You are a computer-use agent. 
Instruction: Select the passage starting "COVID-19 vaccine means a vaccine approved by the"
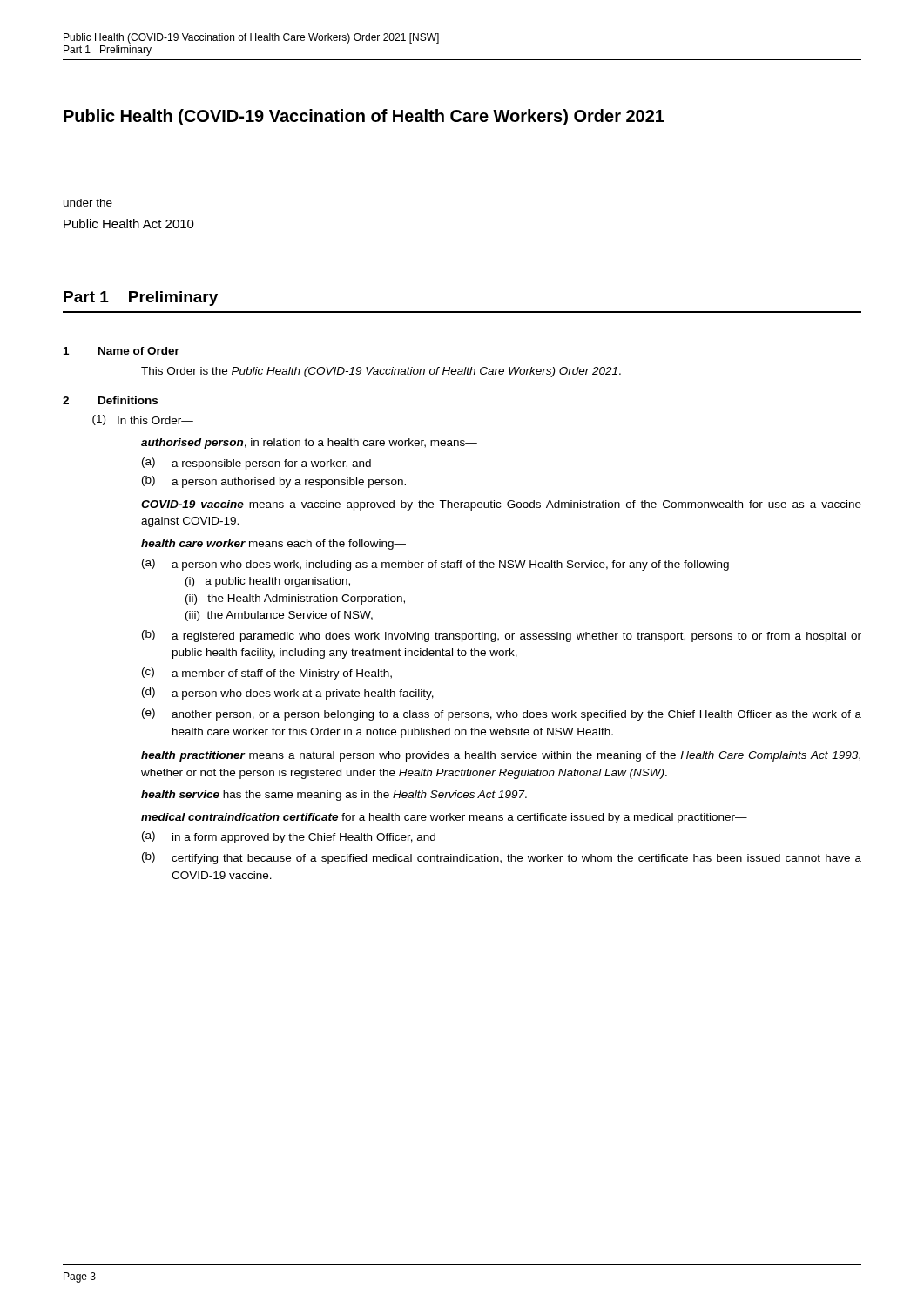tap(501, 512)
